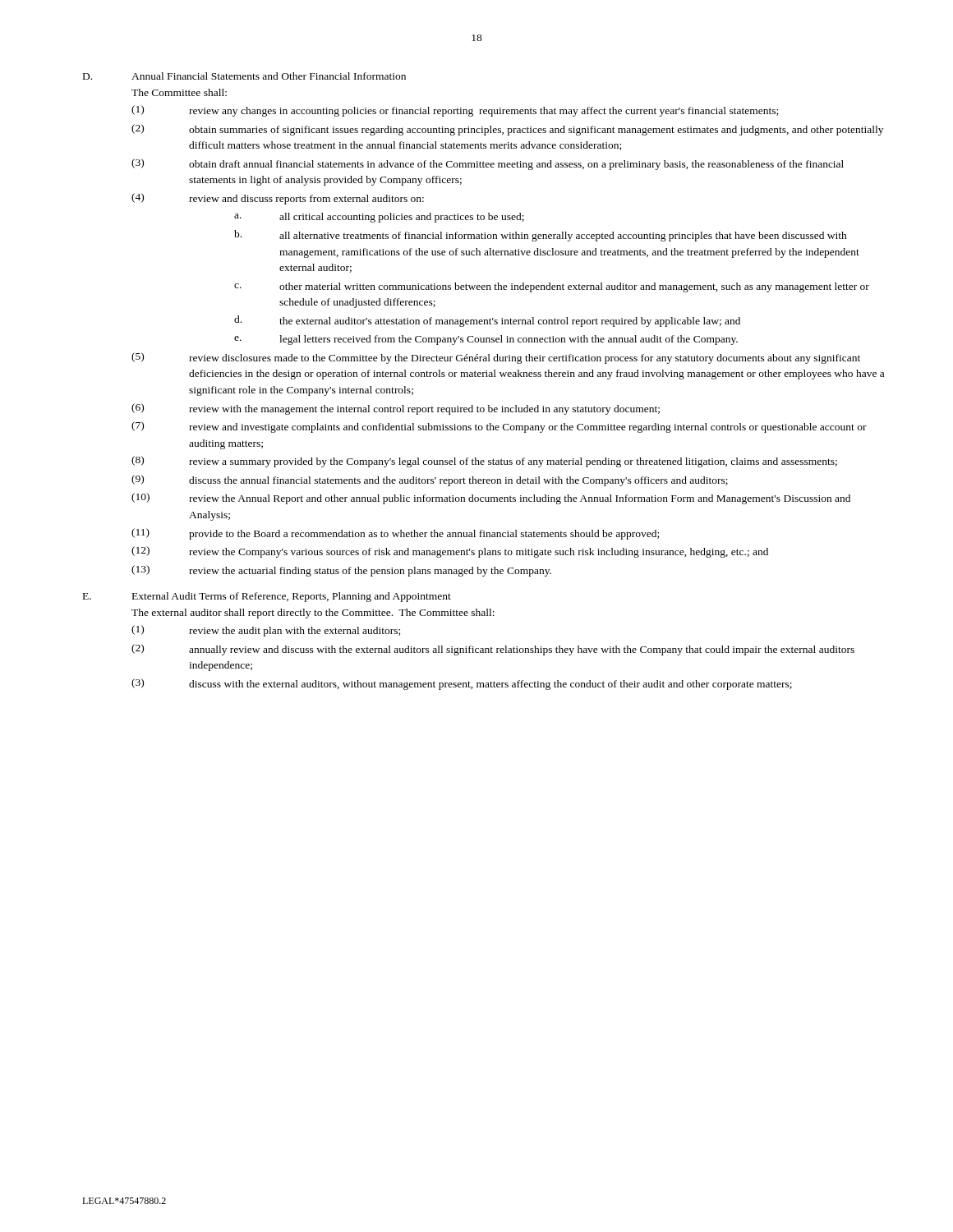Screen dimensions: 1232x953
Task: Select the list item that says "(5) review disclosures made to the Committee by"
Action: coord(509,374)
